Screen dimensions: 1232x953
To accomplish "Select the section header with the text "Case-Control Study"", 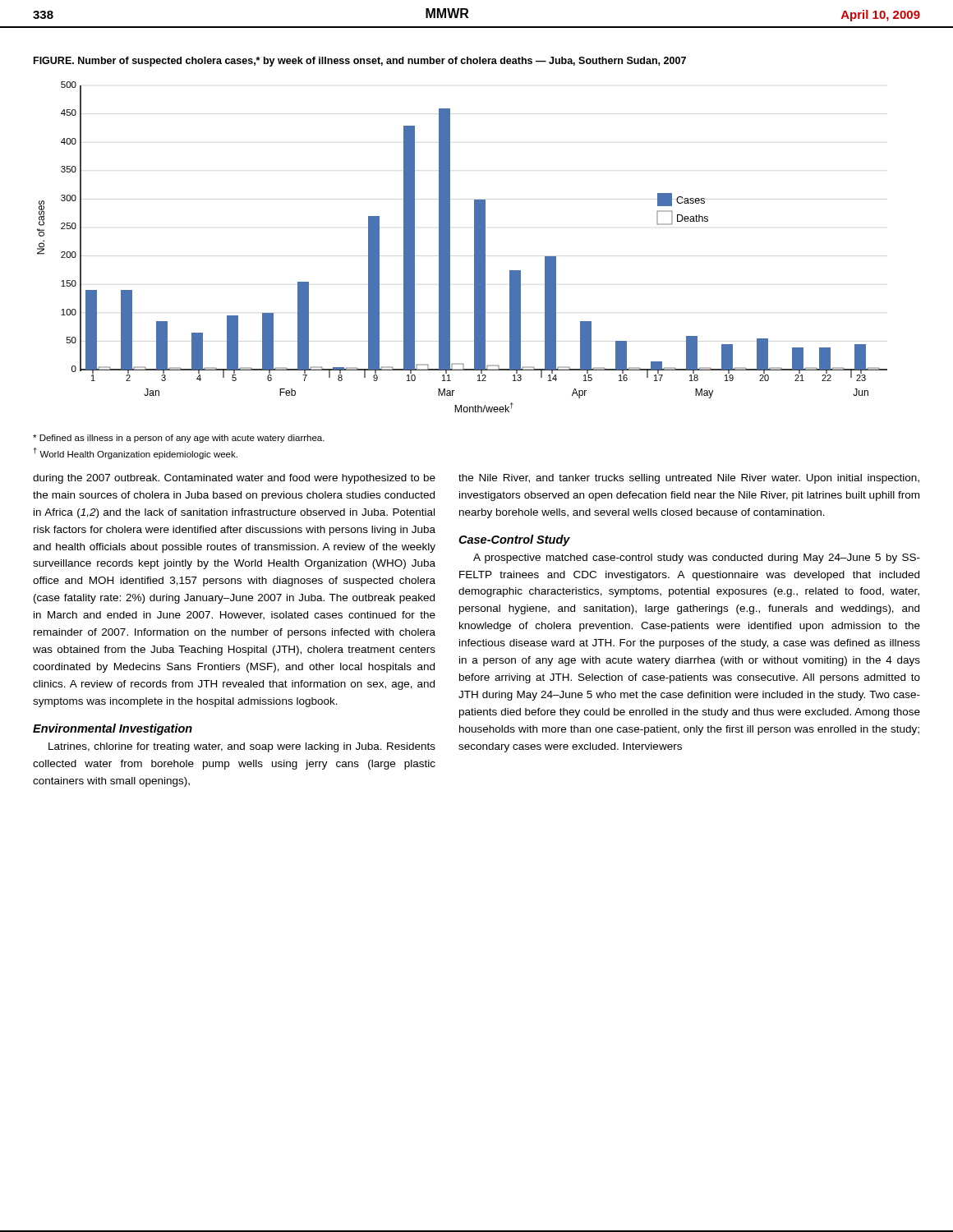I will pos(514,539).
